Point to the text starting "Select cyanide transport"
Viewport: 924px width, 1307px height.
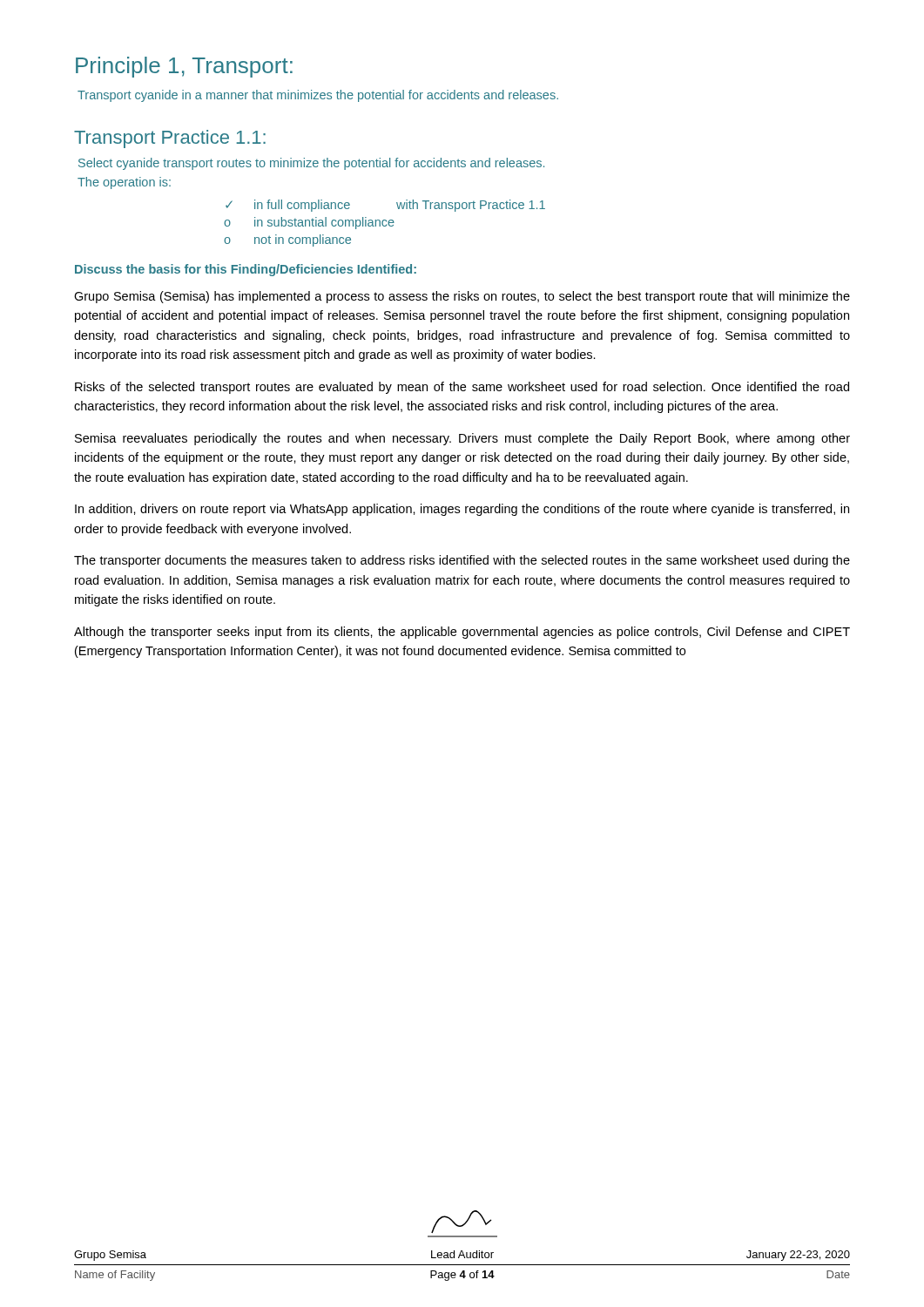(462, 163)
